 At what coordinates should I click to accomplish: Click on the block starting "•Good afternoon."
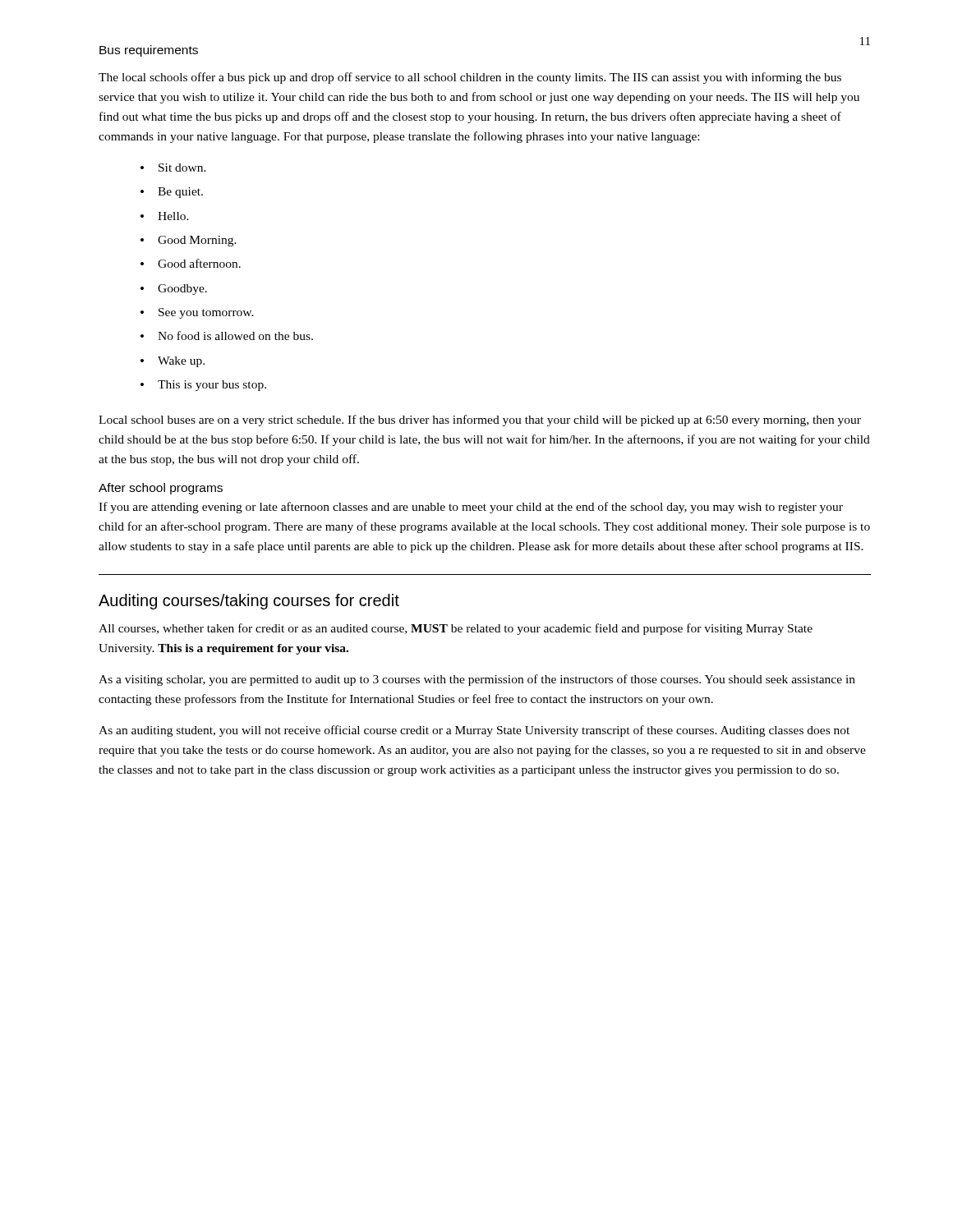click(x=191, y=263)
